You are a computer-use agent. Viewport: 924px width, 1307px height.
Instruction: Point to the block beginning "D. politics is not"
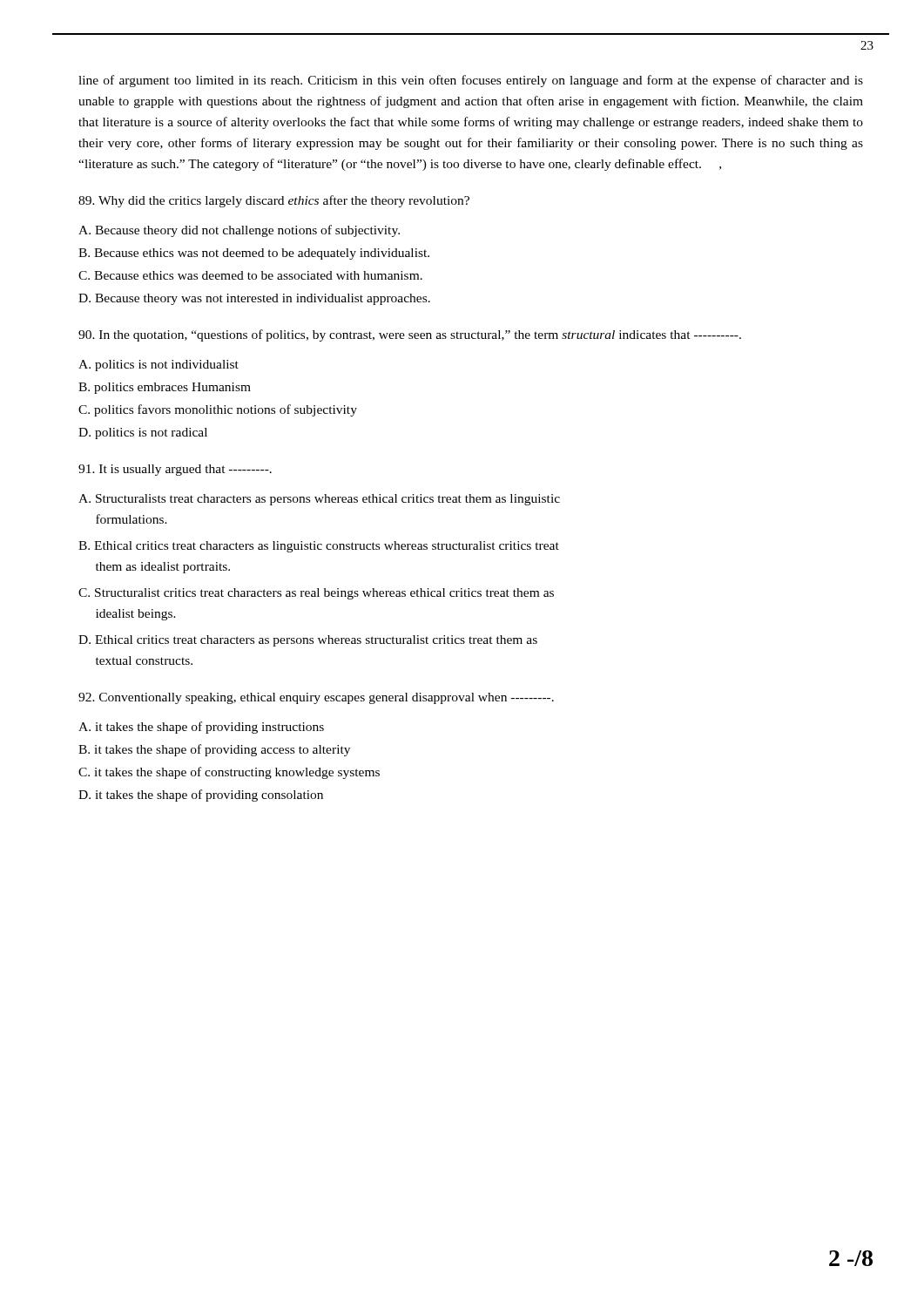[x=143, y=432]
